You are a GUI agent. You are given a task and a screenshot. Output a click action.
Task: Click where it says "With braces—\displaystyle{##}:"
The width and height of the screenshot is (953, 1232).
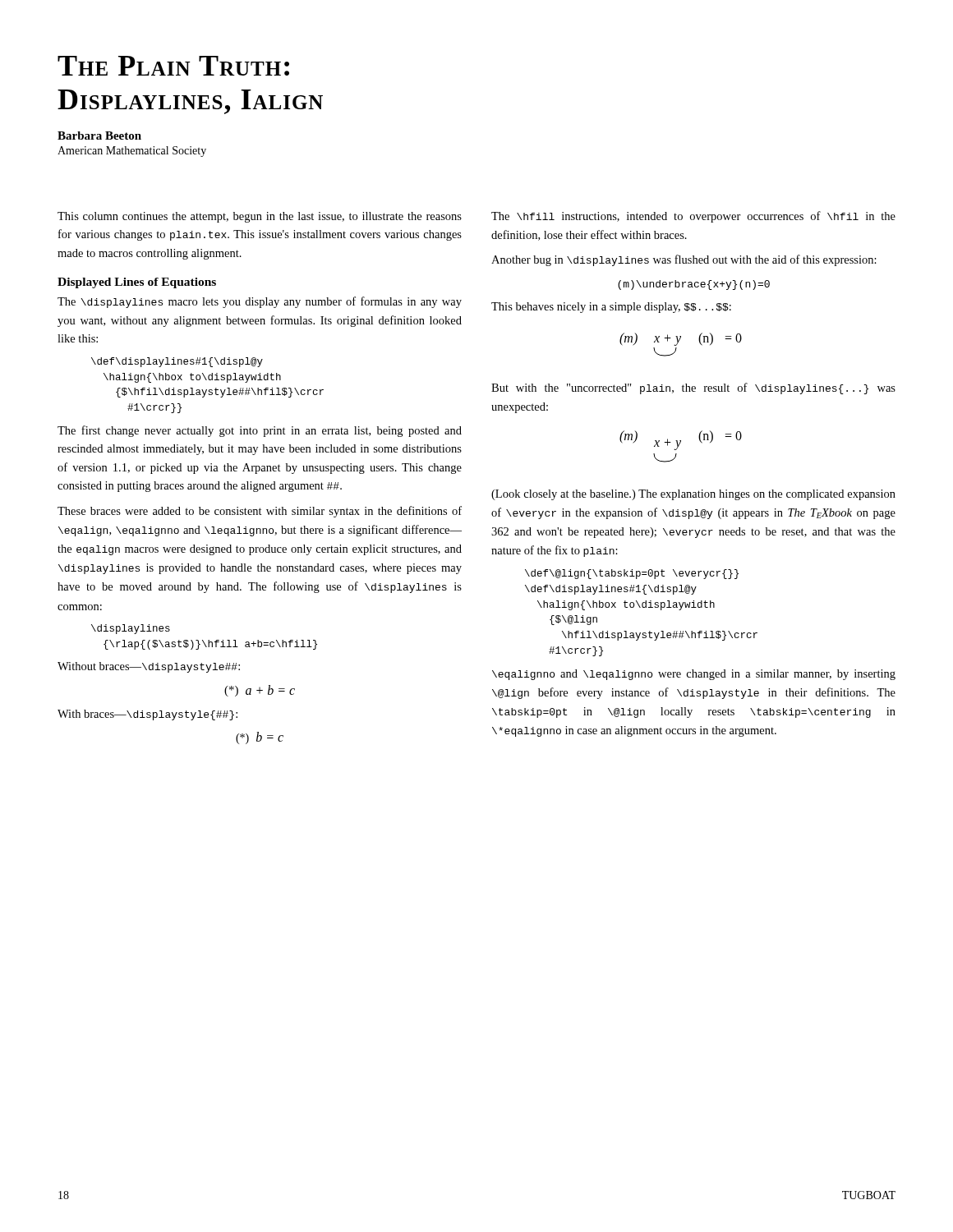tap(148, 714)
